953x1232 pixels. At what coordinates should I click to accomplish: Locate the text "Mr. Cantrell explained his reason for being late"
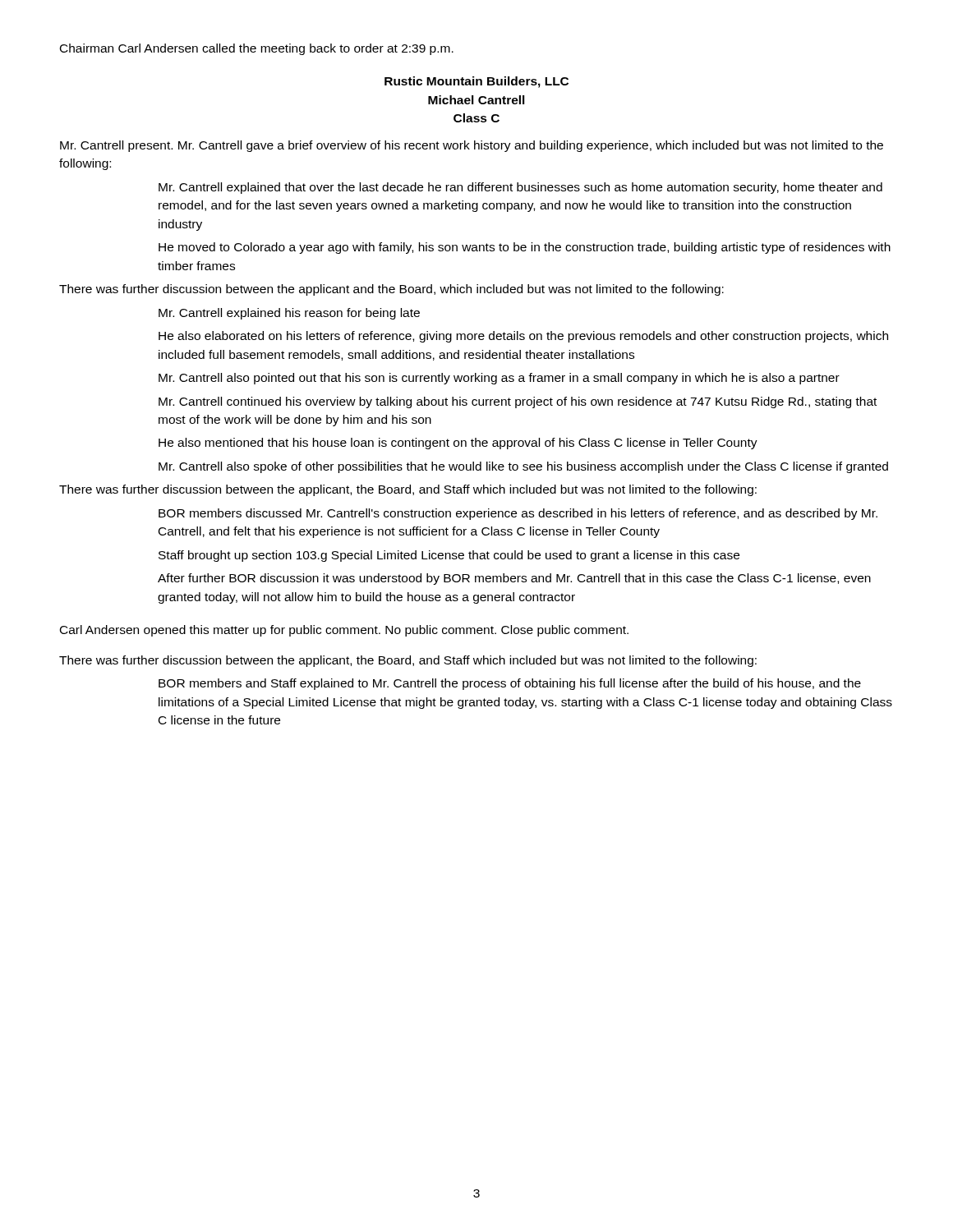(289, 312)
